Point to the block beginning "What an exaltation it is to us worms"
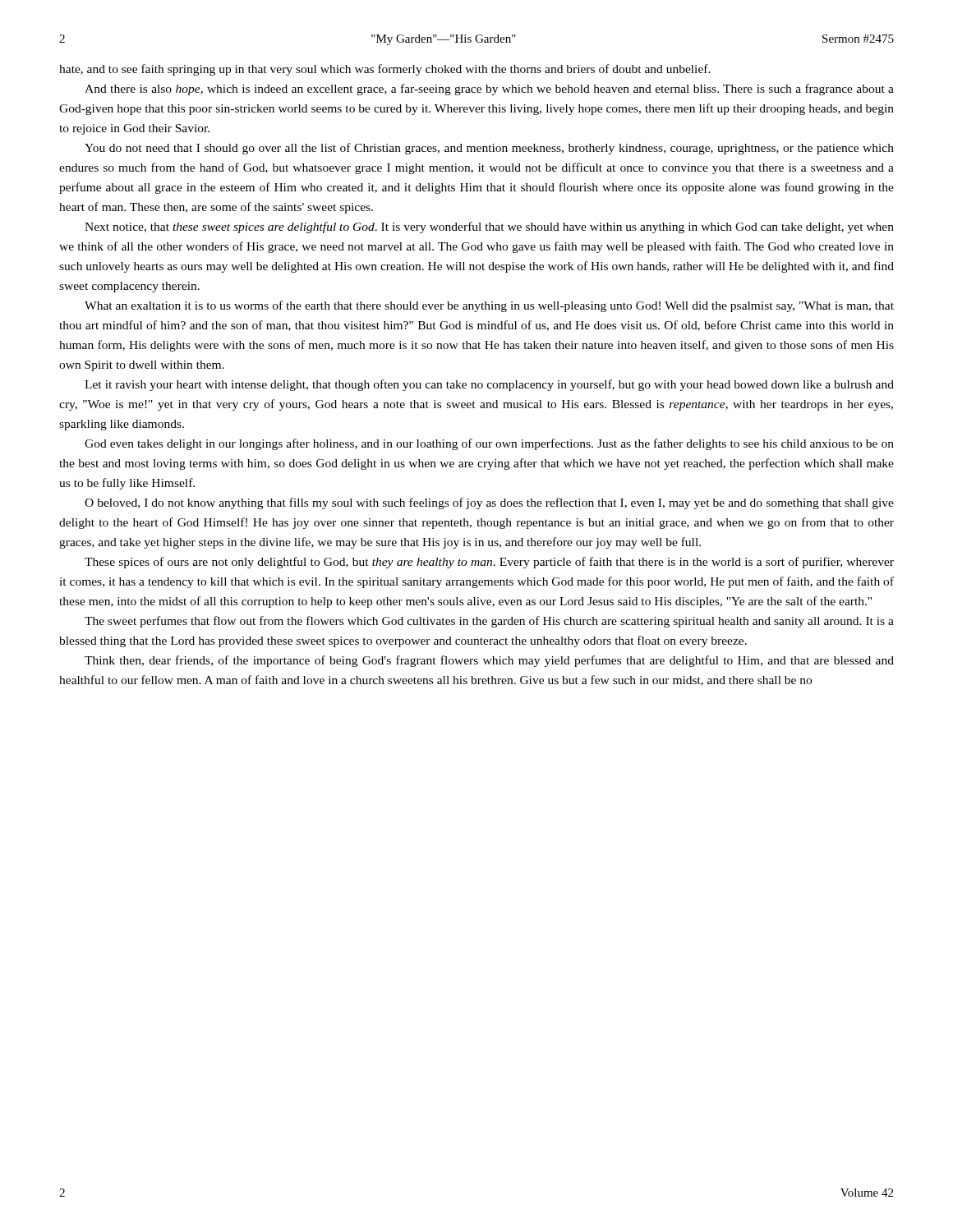The width and height of the screenshot is (953, 1232). point(476,335)
